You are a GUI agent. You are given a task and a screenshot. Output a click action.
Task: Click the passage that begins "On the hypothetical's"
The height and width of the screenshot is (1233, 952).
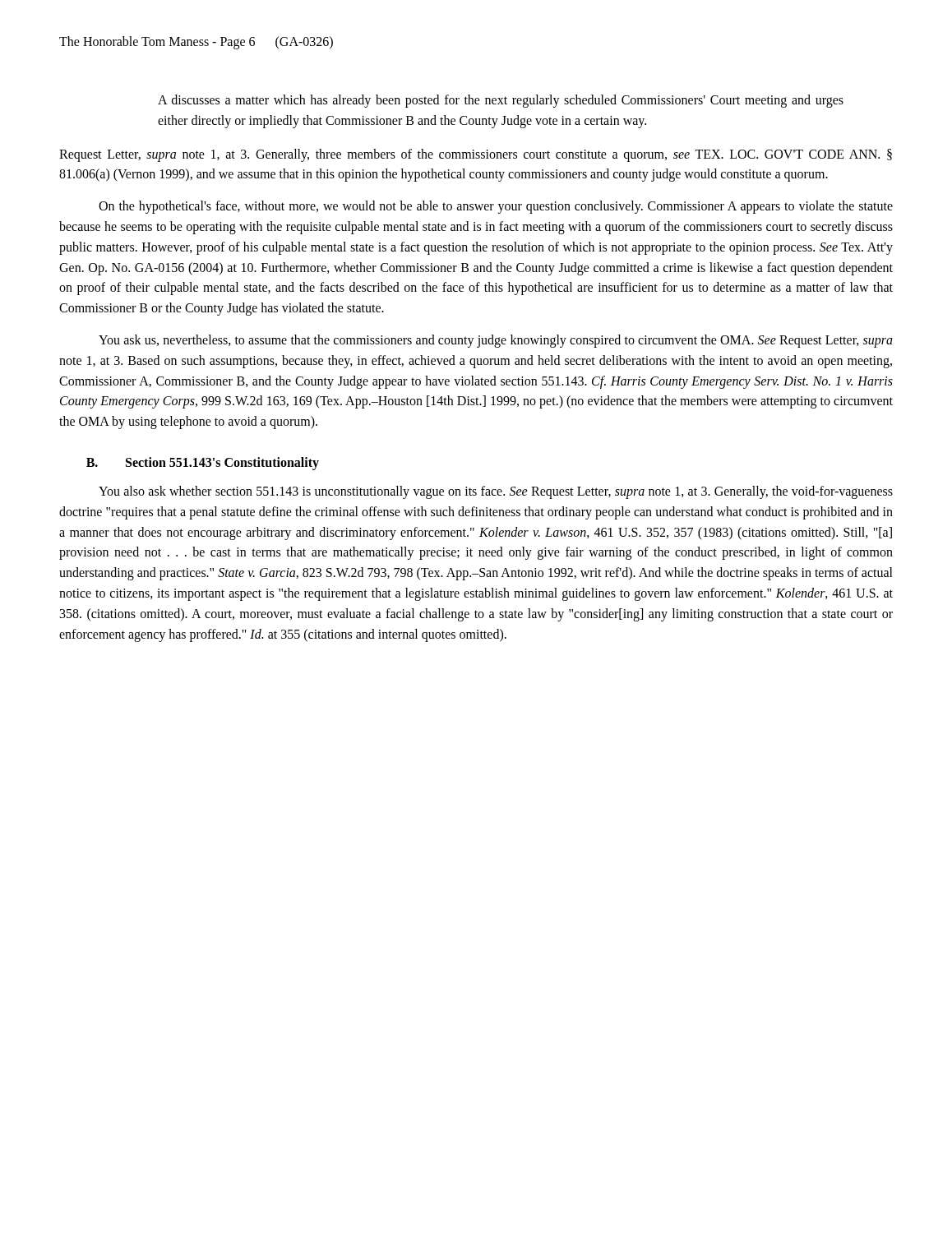476,257
